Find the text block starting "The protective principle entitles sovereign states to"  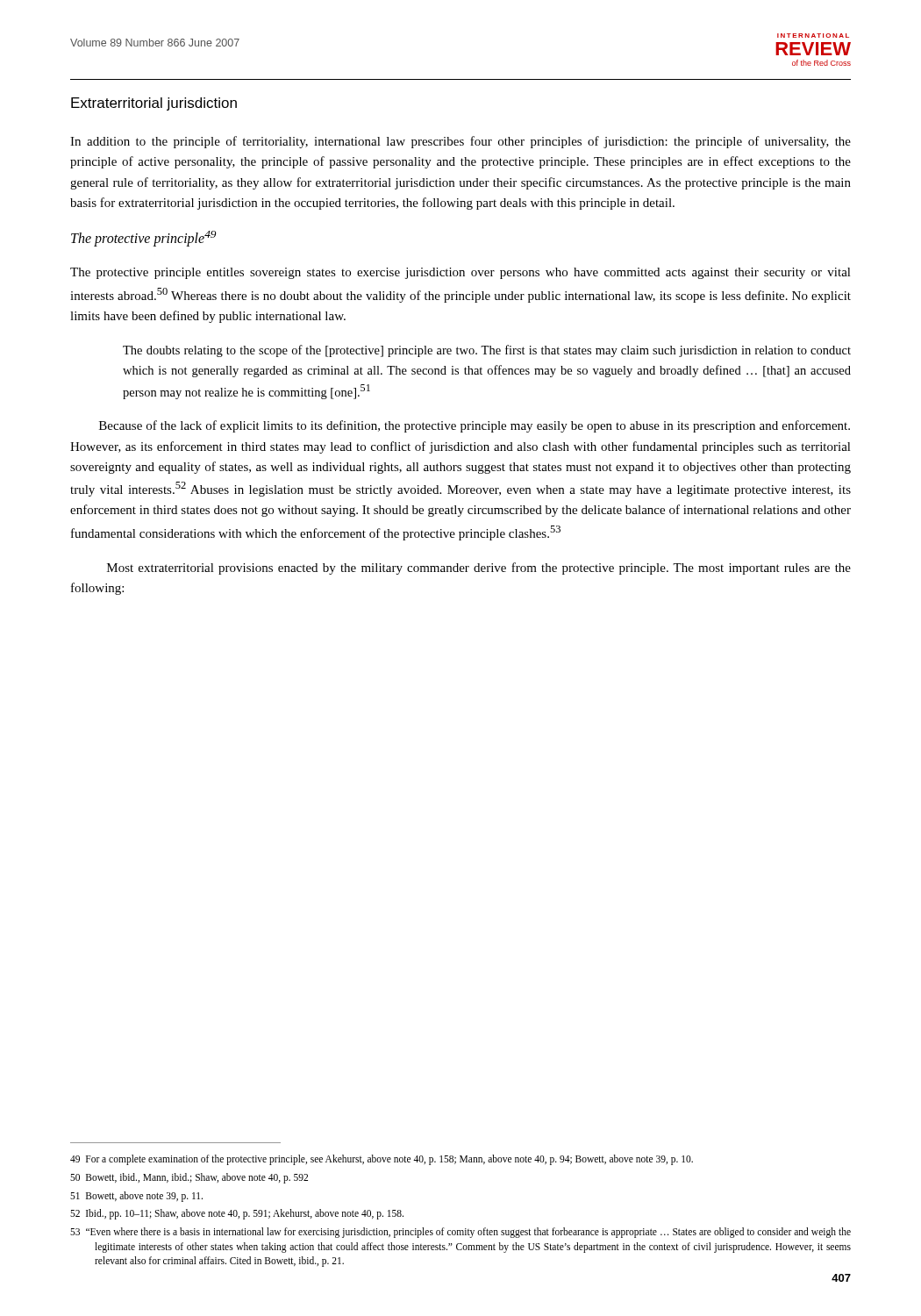pos(460,294)
